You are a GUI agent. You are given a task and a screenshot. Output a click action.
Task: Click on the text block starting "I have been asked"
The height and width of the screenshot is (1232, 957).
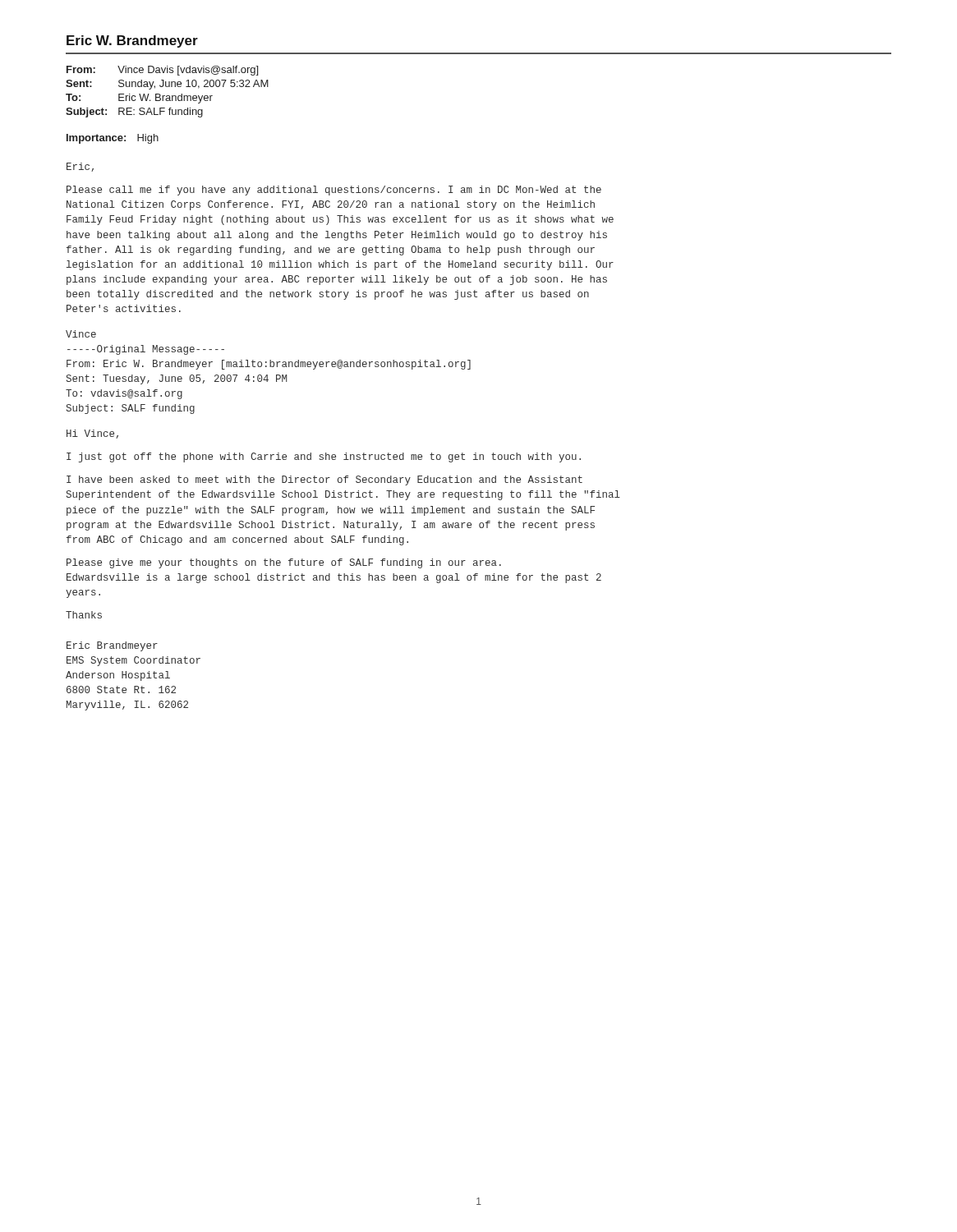tap(478, 511)
